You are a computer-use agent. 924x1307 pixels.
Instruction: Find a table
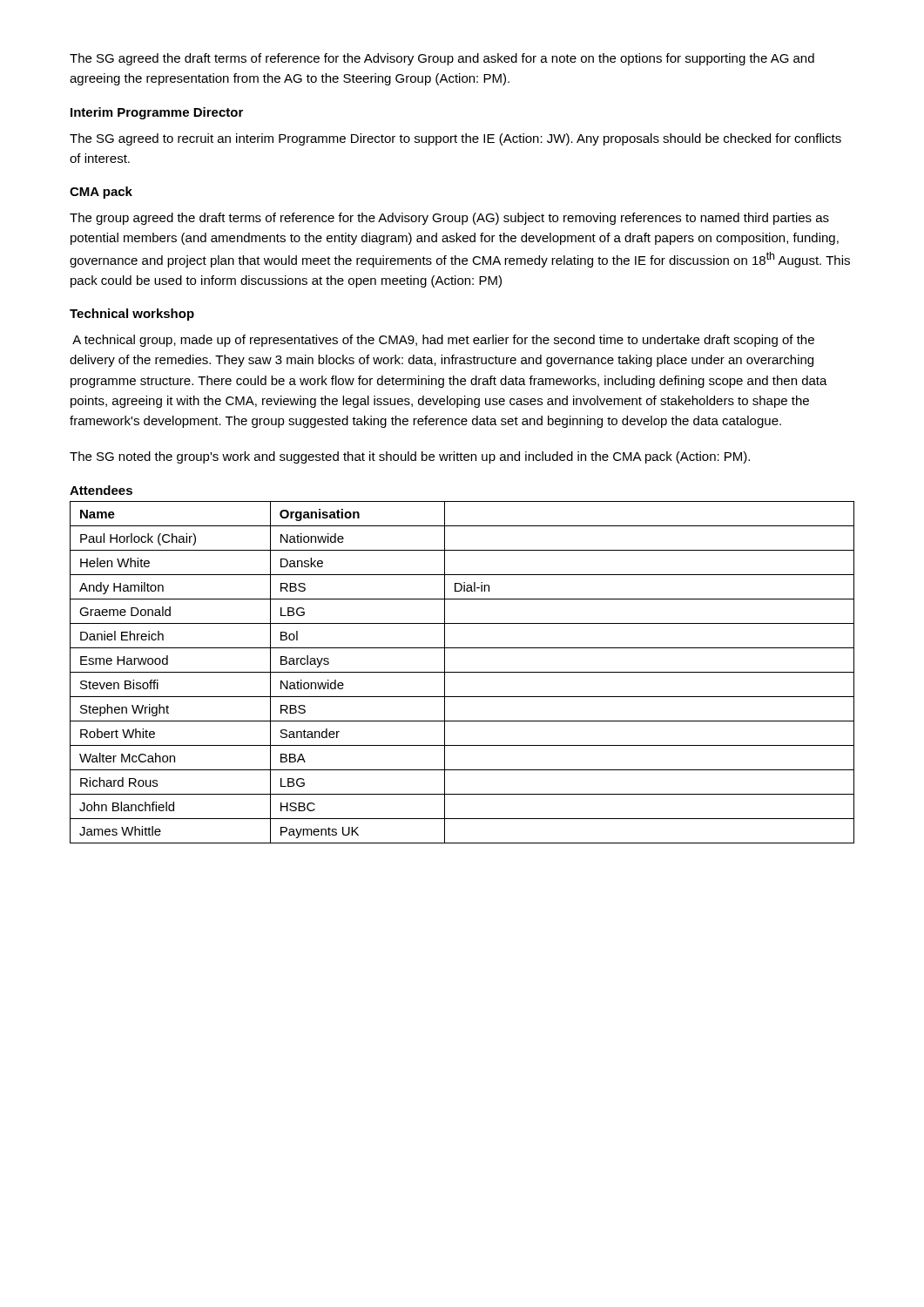[x=462, y=672]
